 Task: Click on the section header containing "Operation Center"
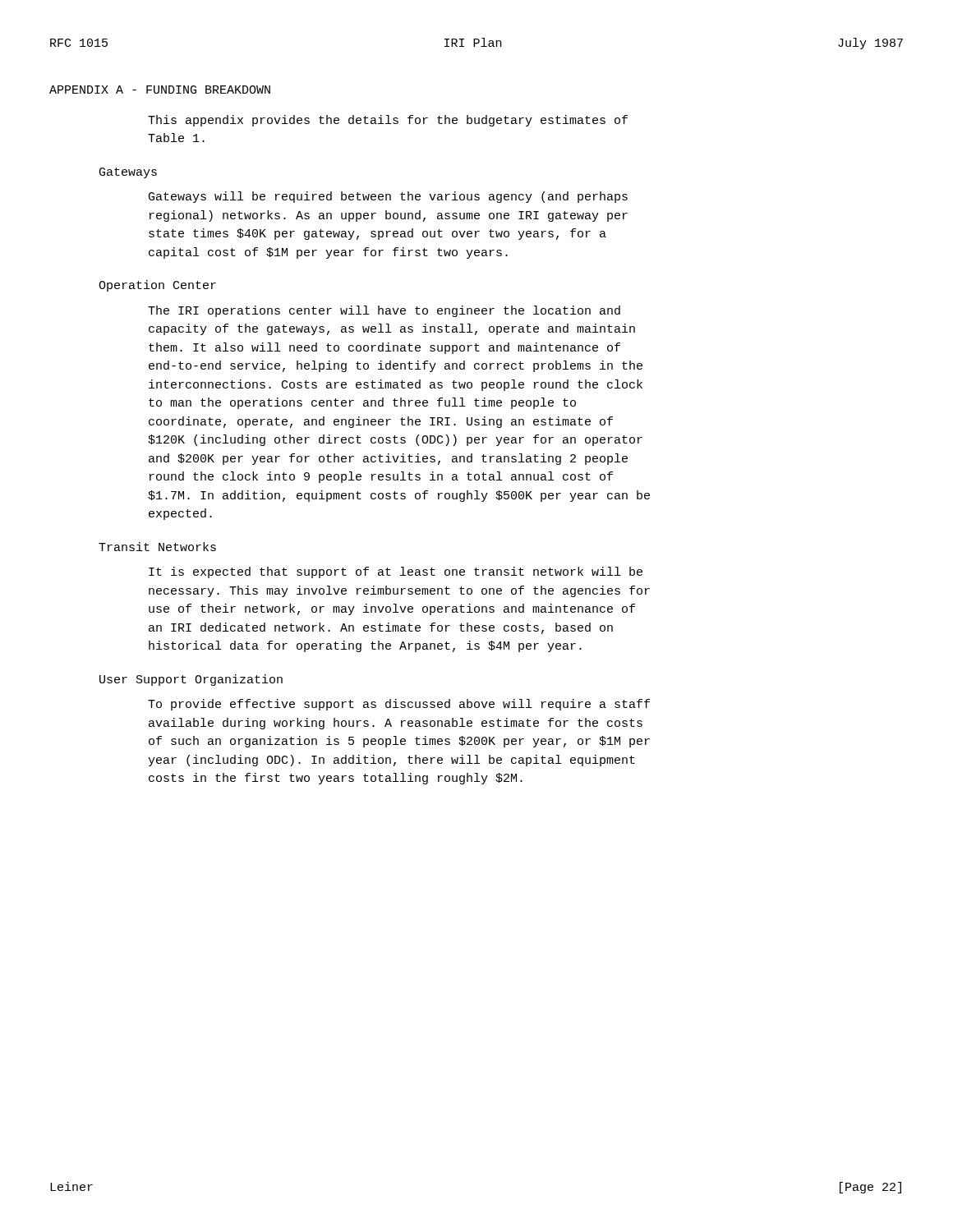click(x=158, y=286)
